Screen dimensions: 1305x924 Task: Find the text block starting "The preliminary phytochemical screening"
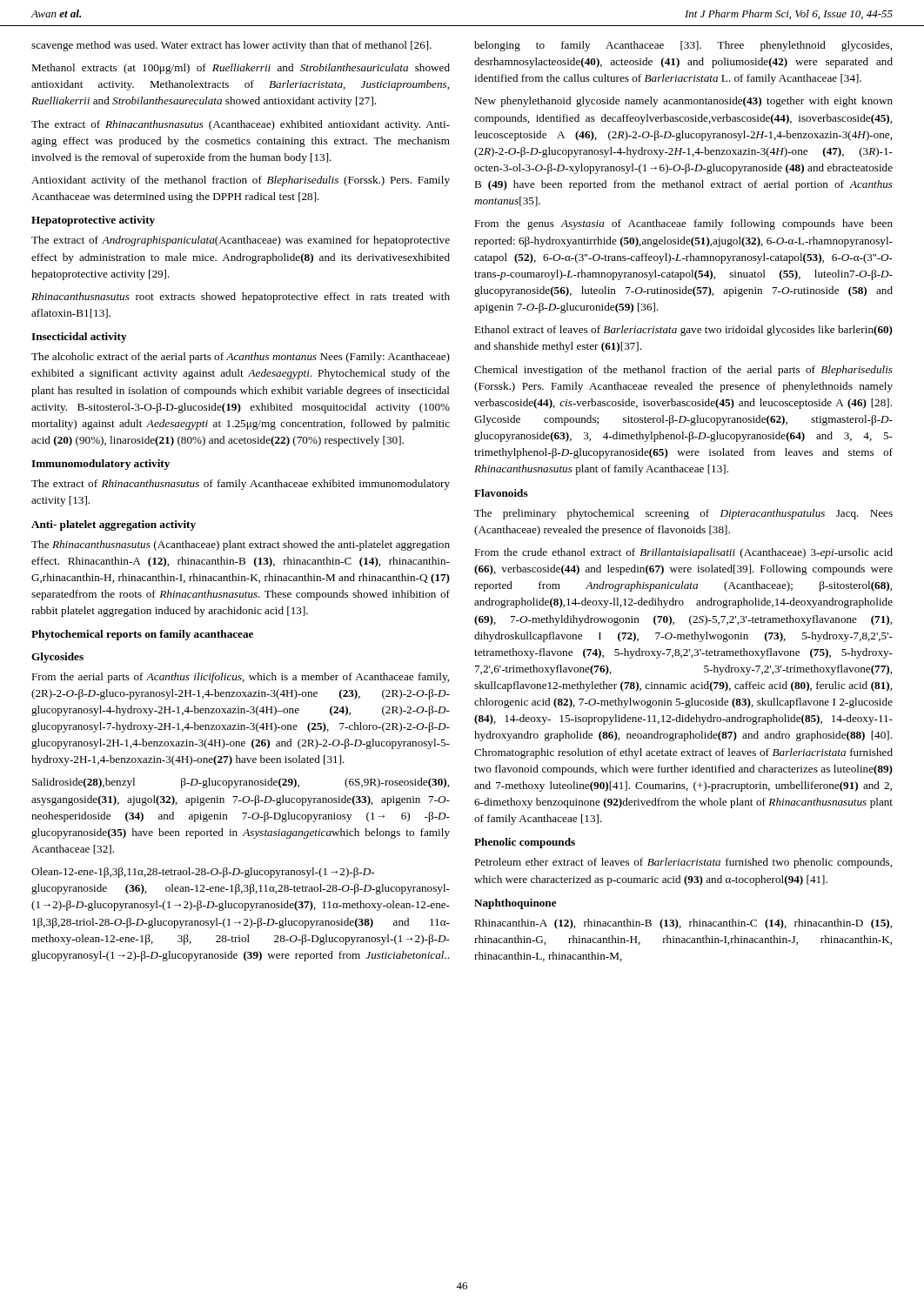coord(683,521)
